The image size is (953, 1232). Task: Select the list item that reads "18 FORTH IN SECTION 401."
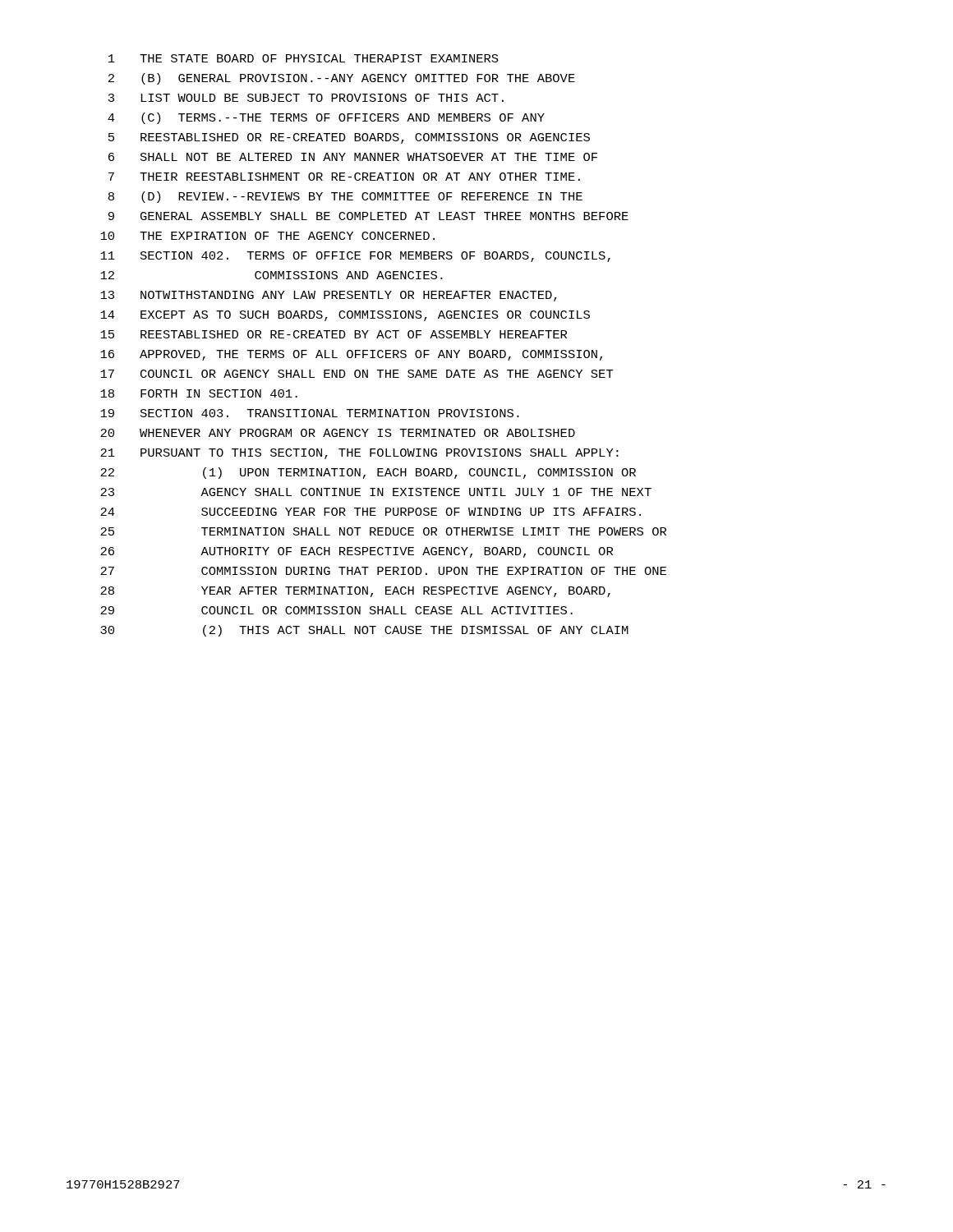pos(199,393)
